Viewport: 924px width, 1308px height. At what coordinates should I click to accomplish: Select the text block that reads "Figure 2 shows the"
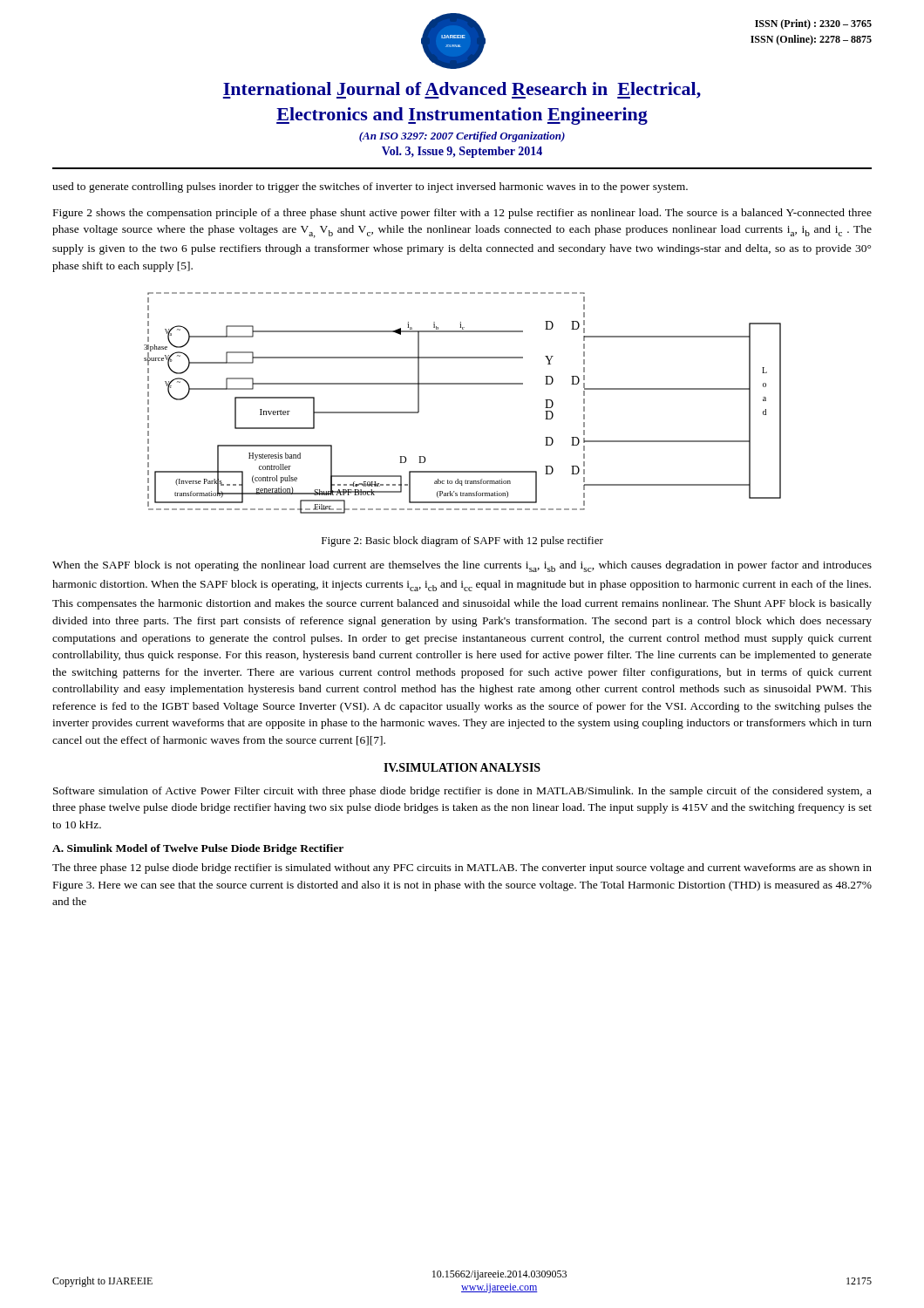(x=462, y=239)
